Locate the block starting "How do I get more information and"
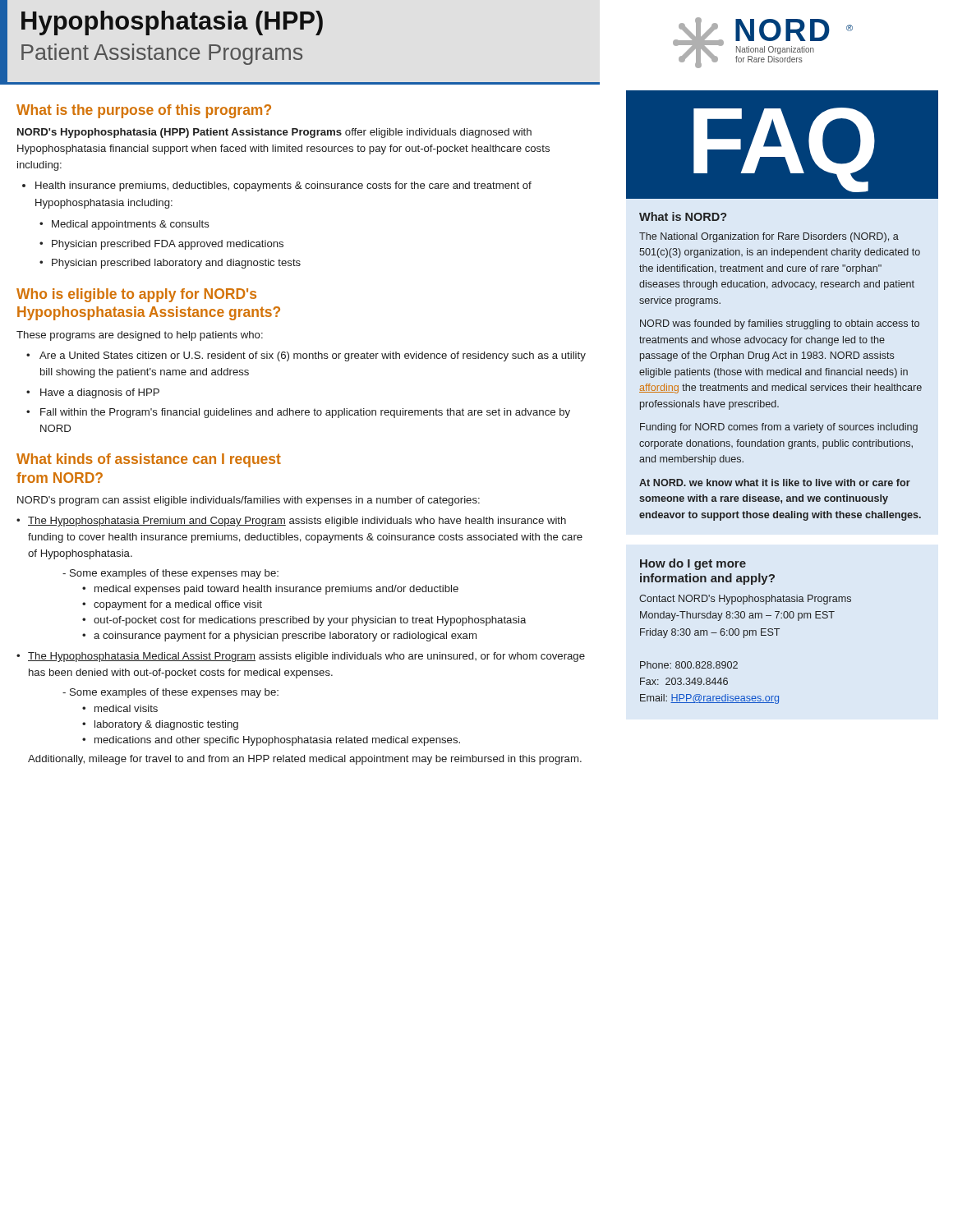 pyautogui.click(x=782, y=631)
